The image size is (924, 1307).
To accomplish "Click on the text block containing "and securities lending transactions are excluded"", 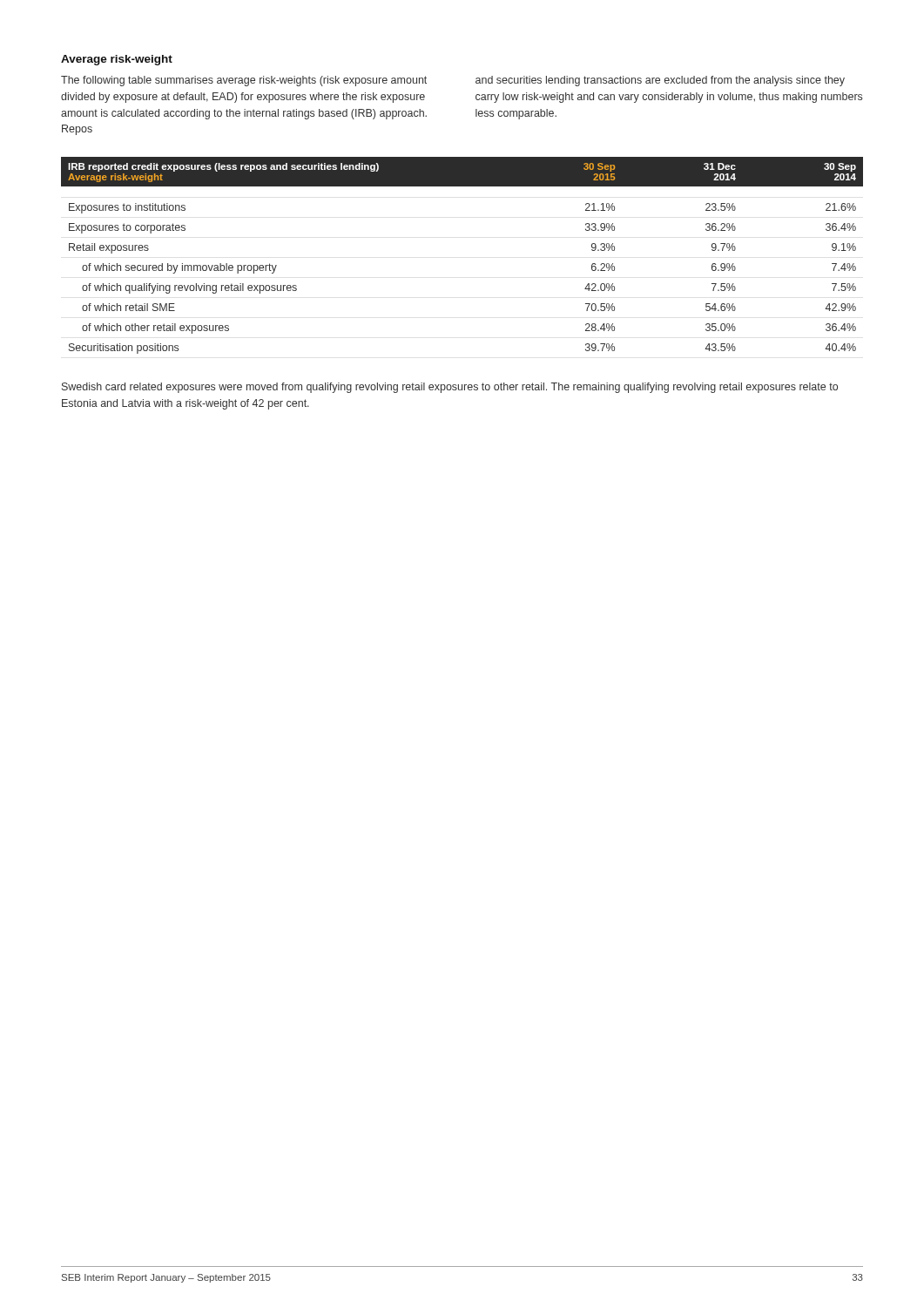I will [x=669, y=97].
